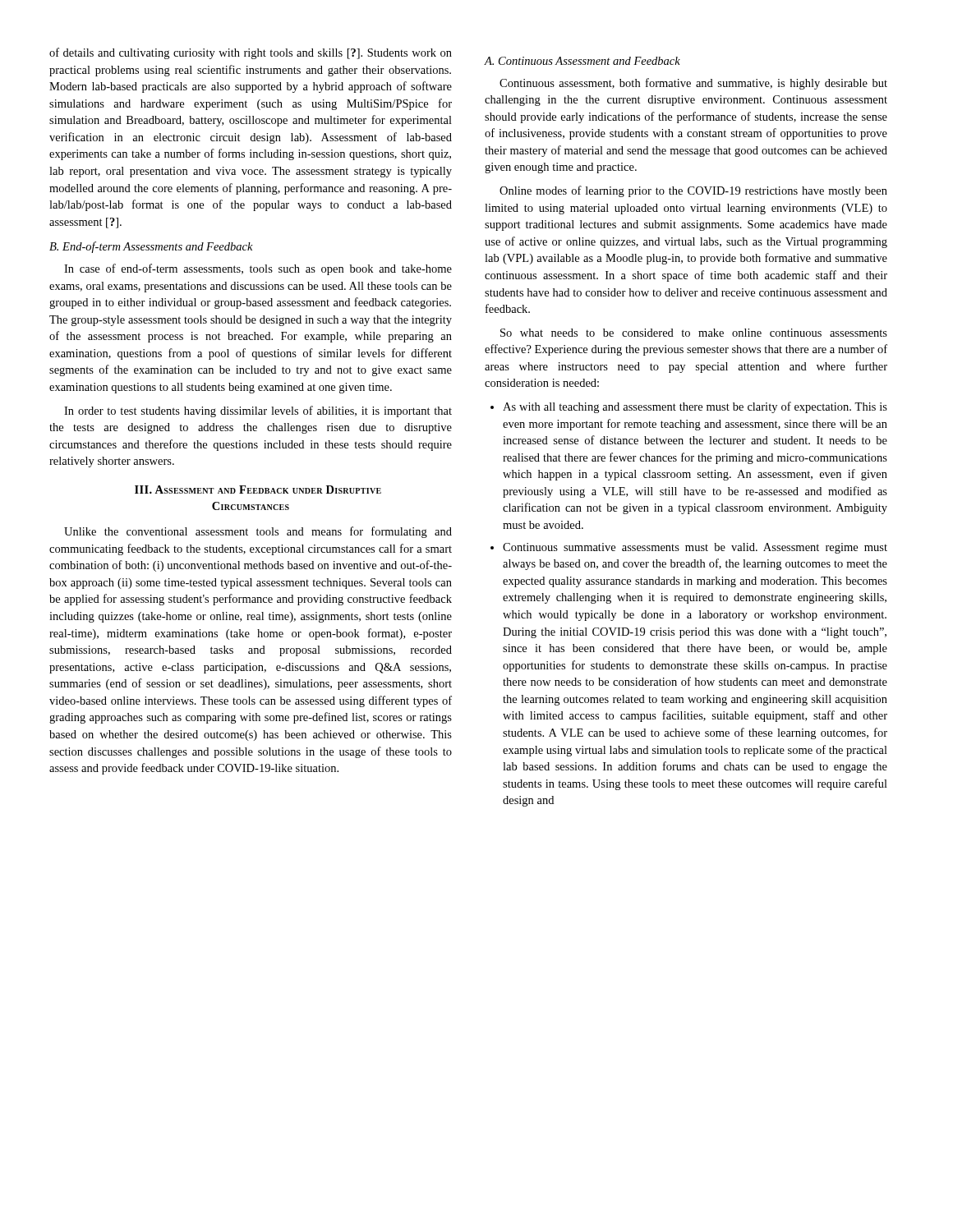953x1232 pixels.
Task: Locate the text block that says "of details and cultivating curiosity with right tools"
Action: 251,137
